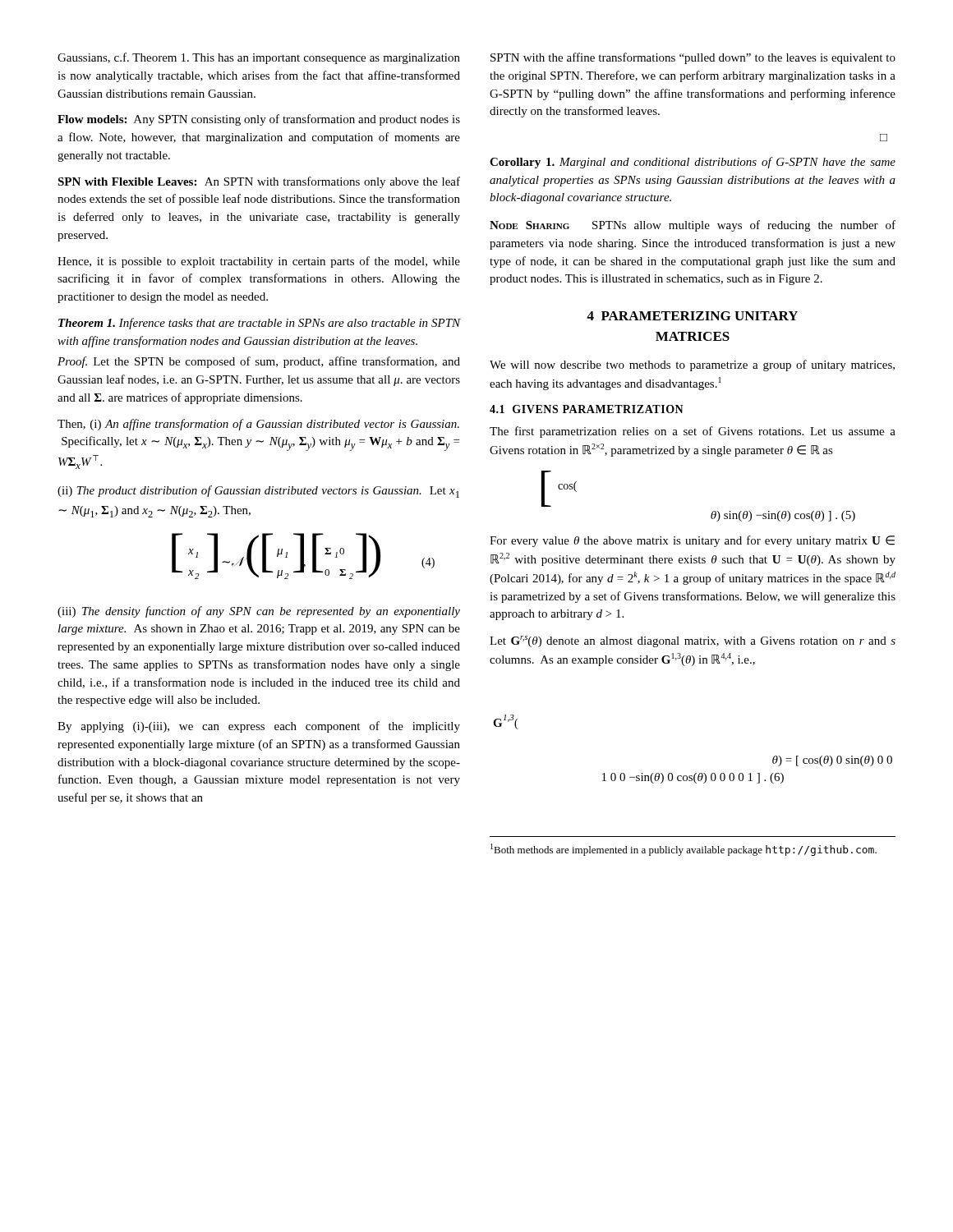Screen dimensions: 1232x953
Task: Navigate to the text starting "Proof. Let the SPTN be"
Action: click(x=259, y=380)
